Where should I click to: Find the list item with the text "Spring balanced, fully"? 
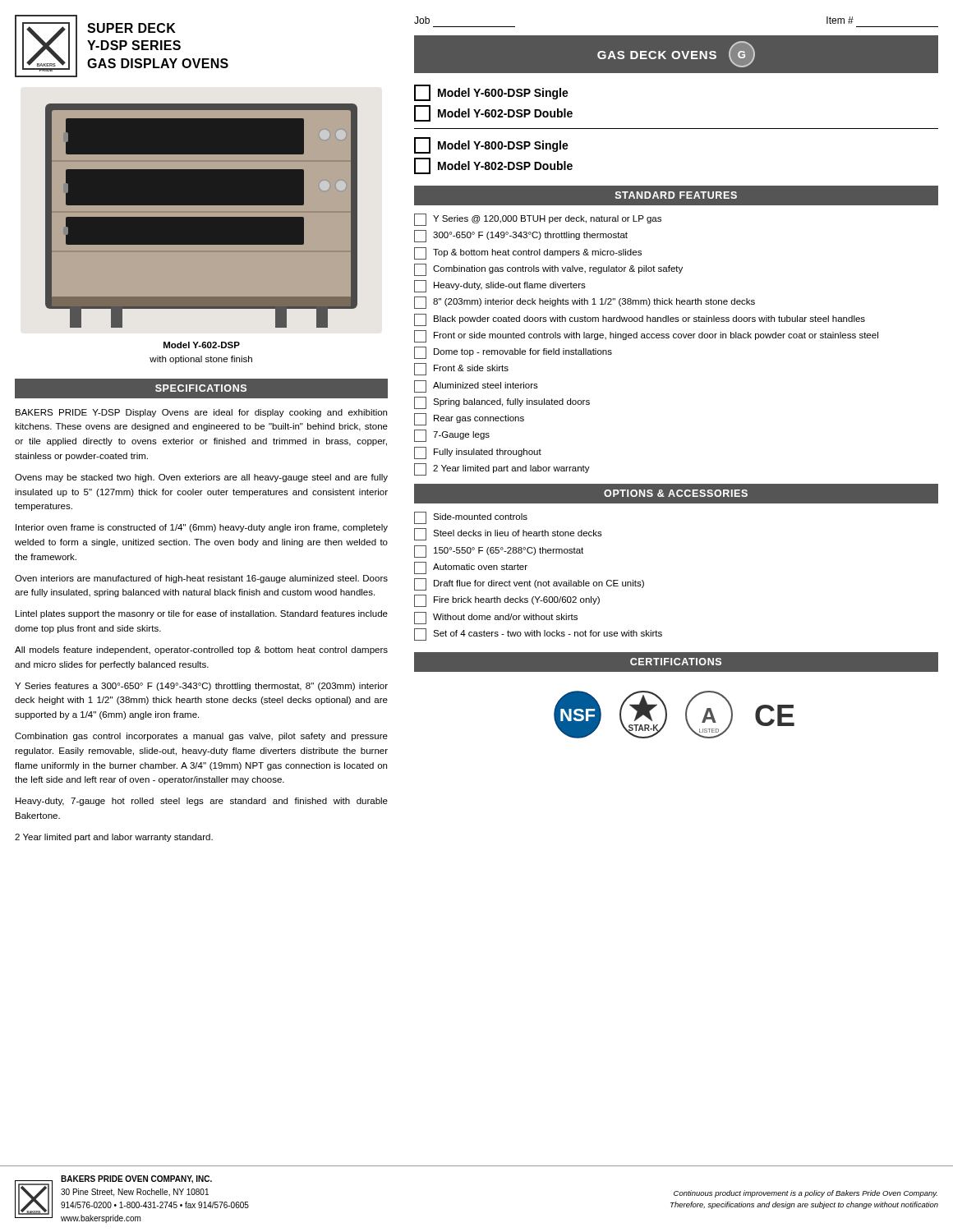(x=502, y=402)
